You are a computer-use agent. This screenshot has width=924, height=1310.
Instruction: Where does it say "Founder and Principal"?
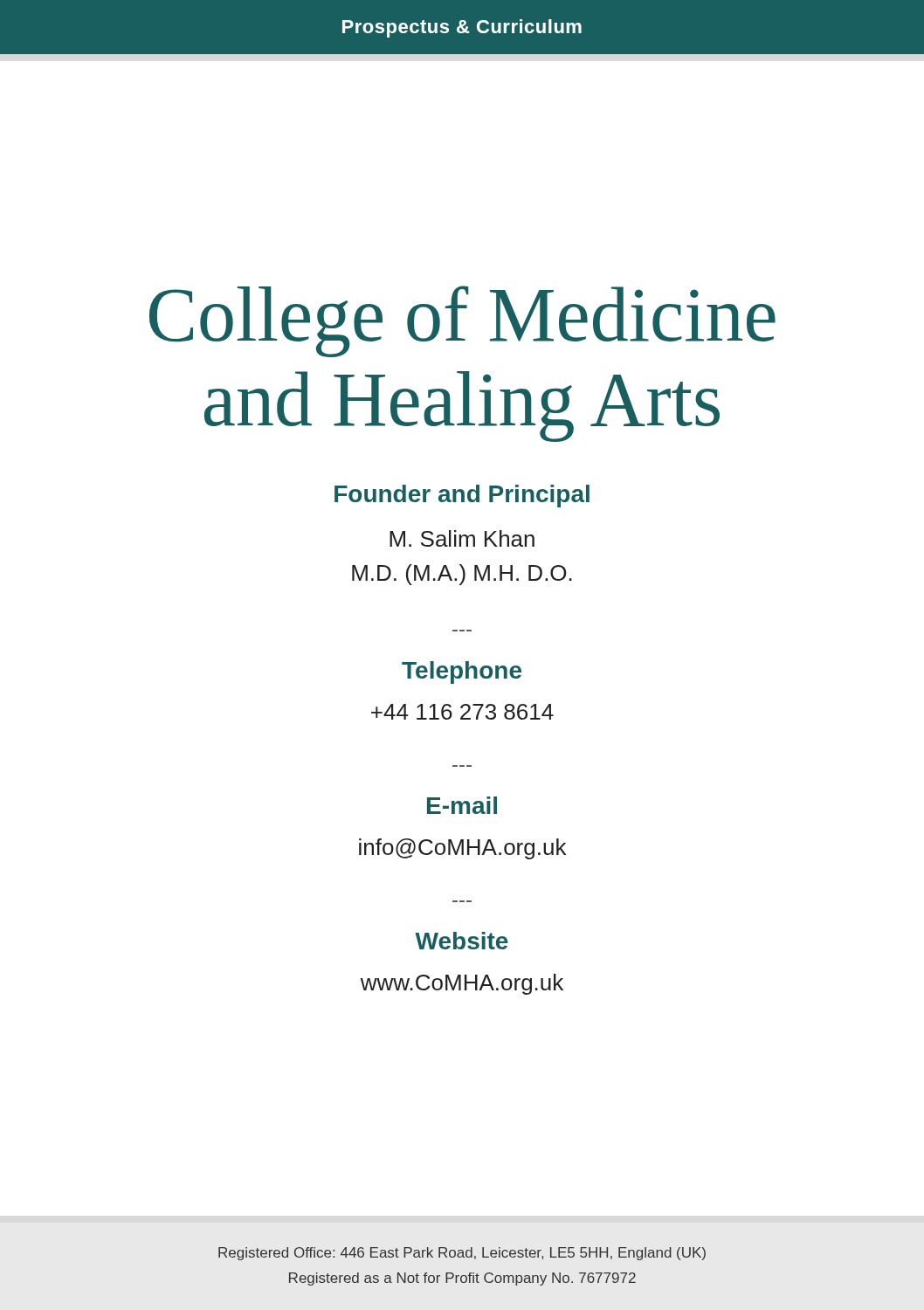[x=462, y=494]
